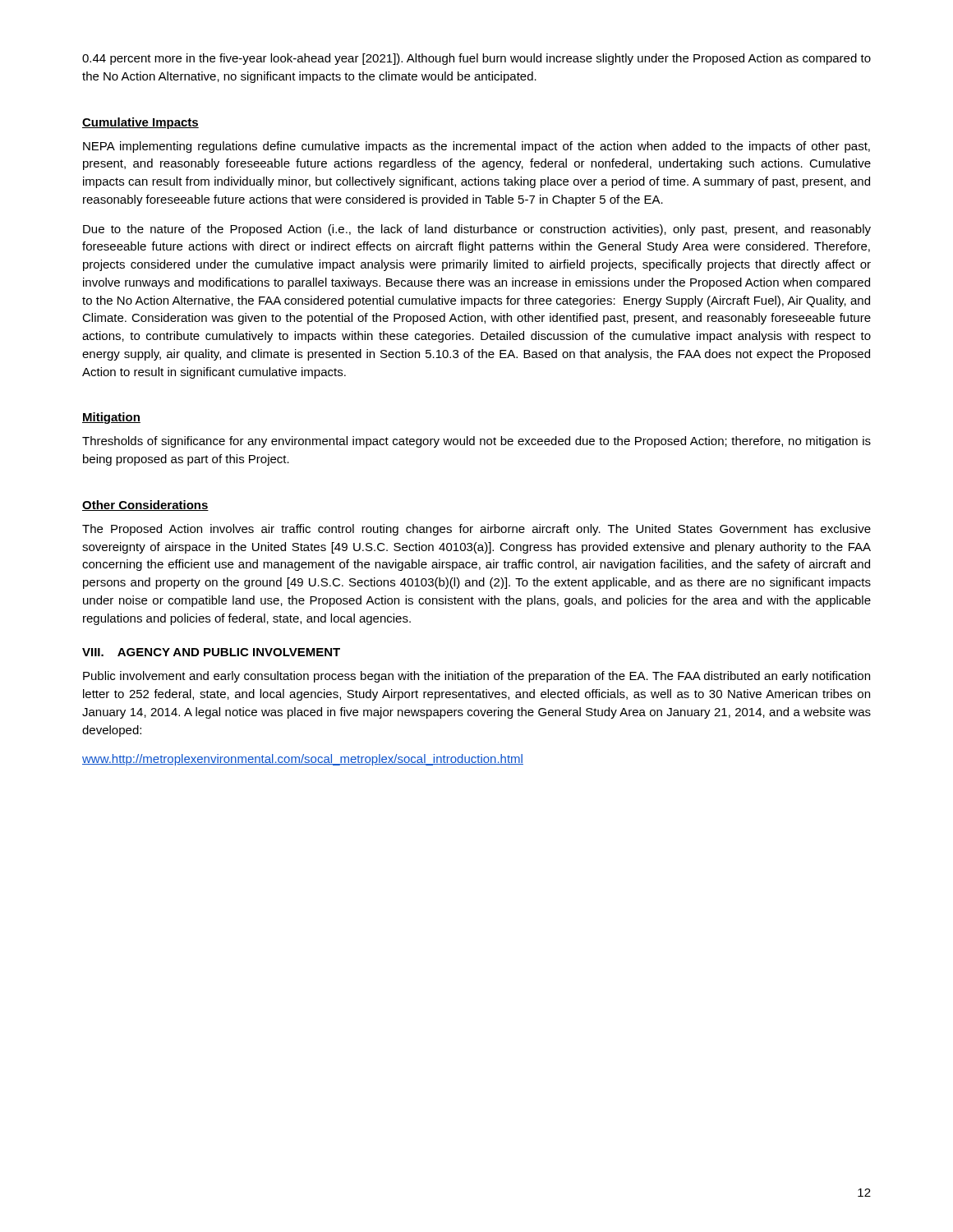Screen dimensions: 1232x953
Task: Navigate to the element starting "Other Considerations"
Action: 145,505
